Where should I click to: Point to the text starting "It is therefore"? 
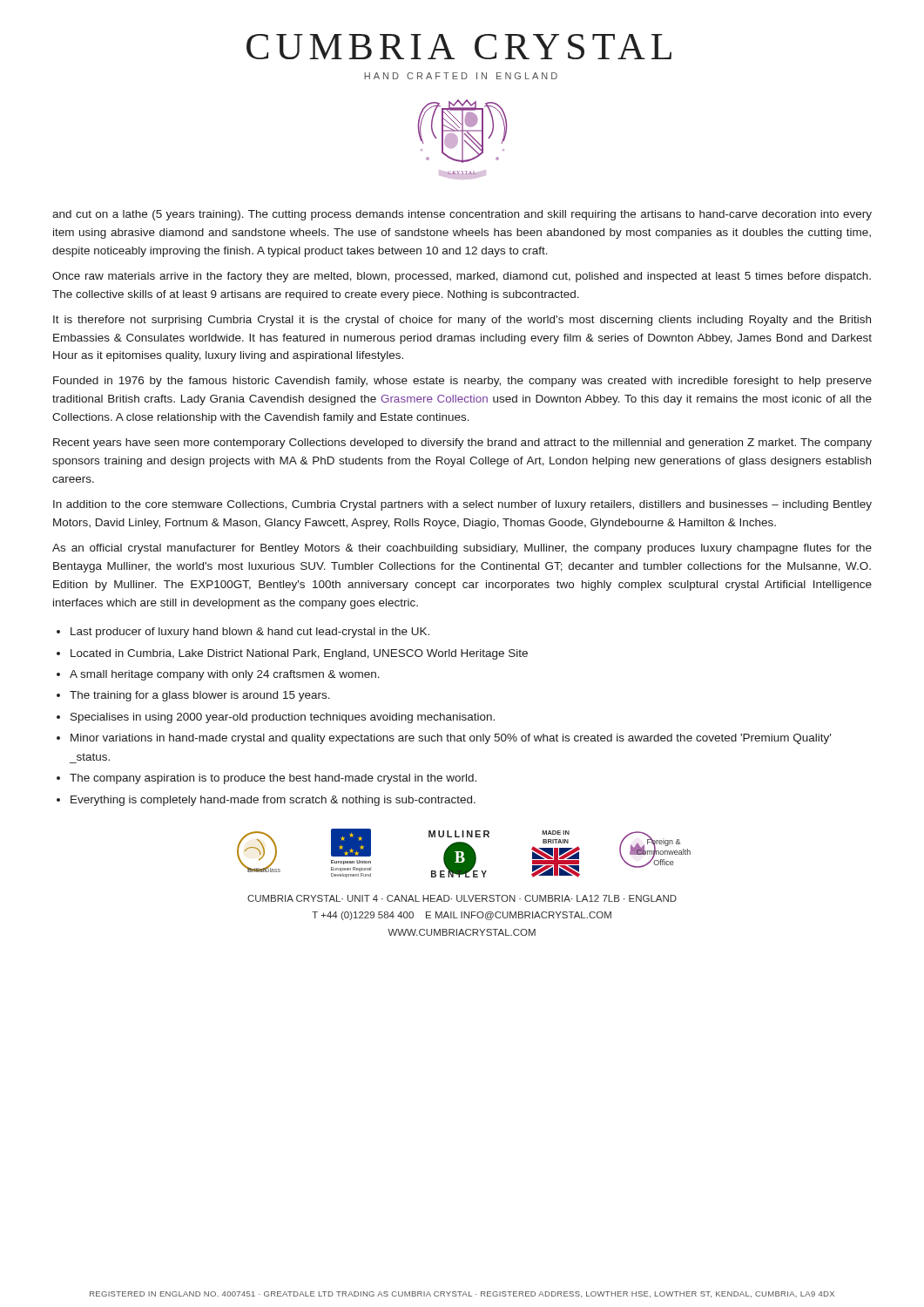tap(462, 337)
